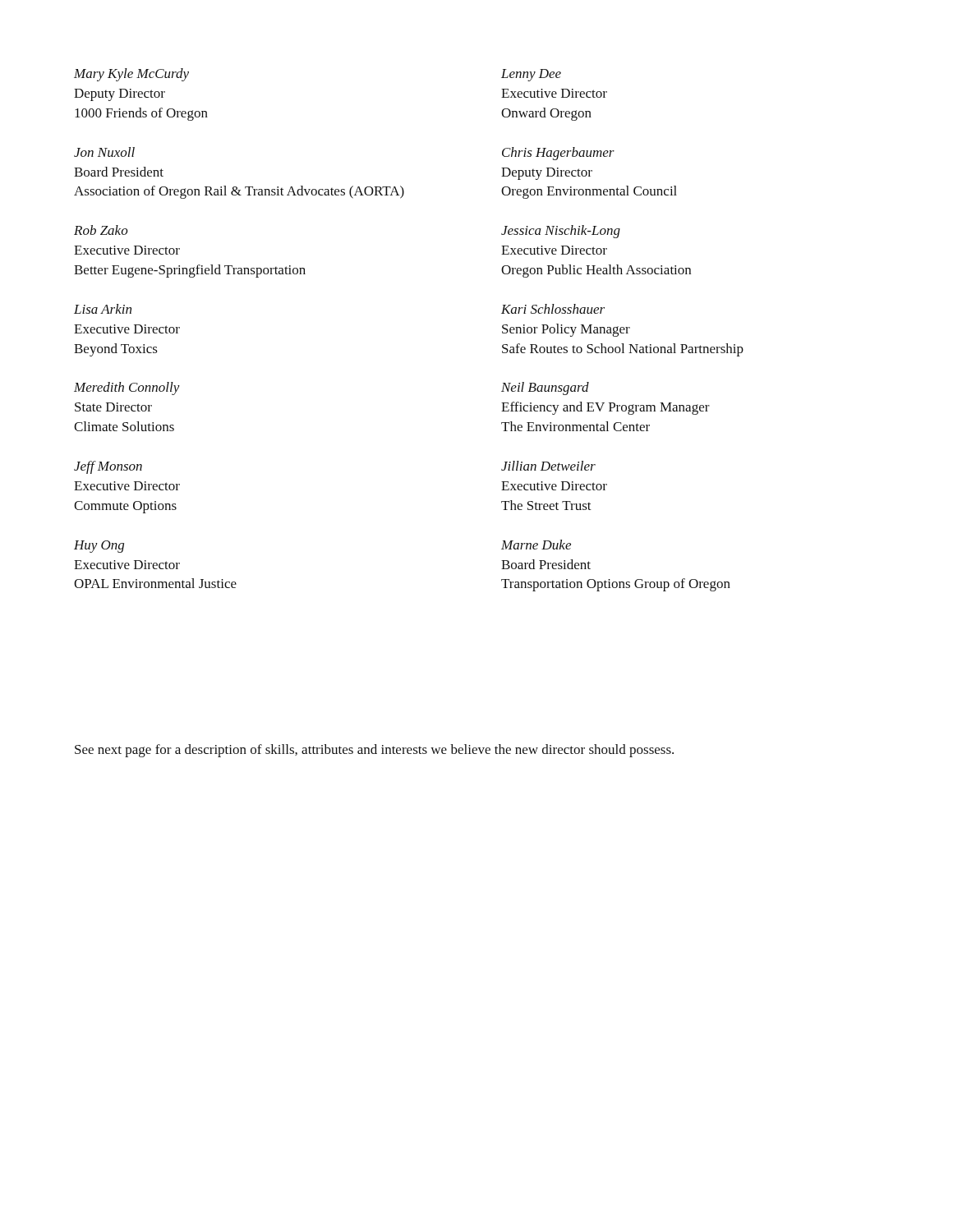Locate the element starting "Jon Nuxoll Board President Association"
The width and height of the screenshot is (953, 1232).
point(104,152)
